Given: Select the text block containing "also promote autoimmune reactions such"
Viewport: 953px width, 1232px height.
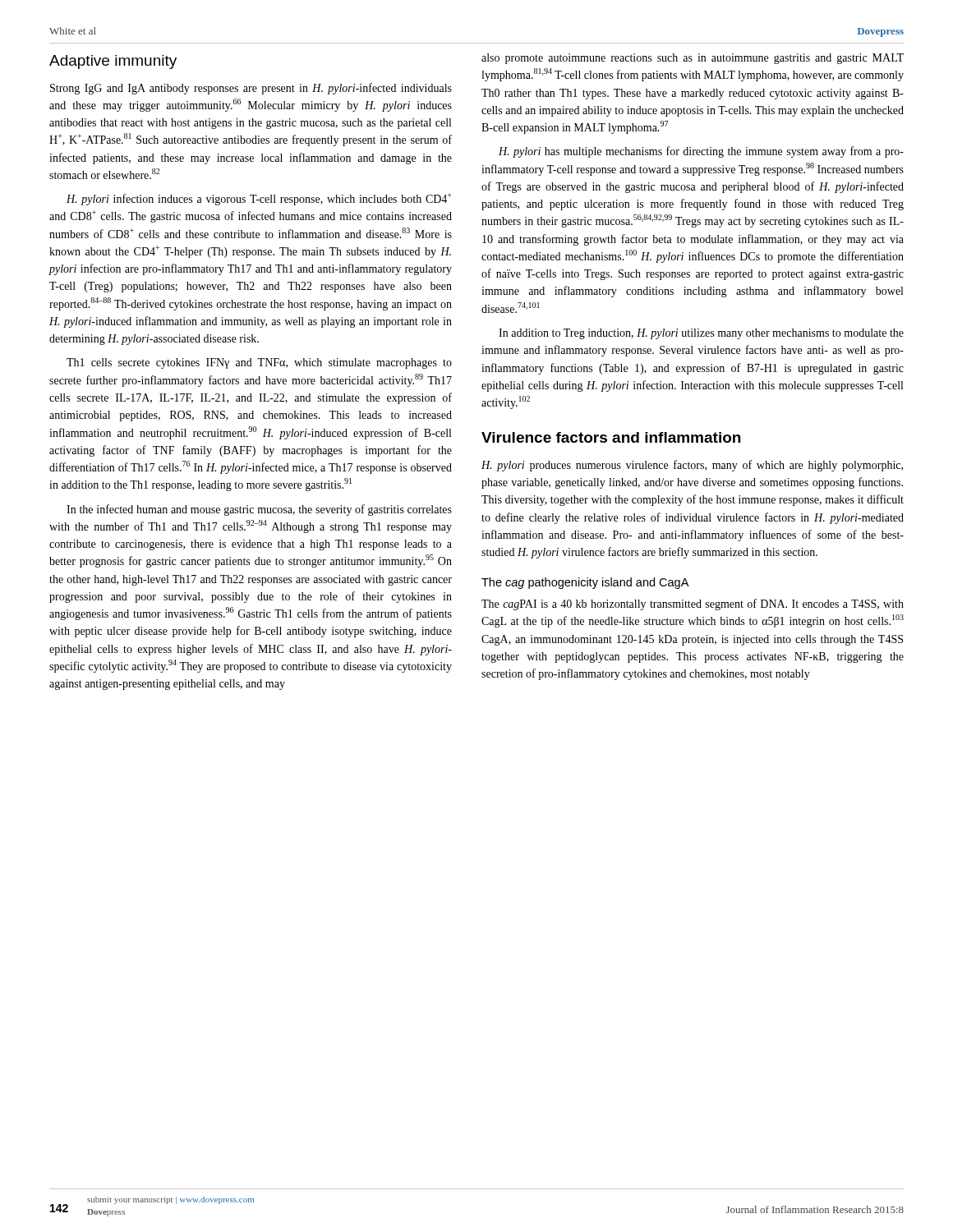Looking at the screenshot, I should 693,93.
